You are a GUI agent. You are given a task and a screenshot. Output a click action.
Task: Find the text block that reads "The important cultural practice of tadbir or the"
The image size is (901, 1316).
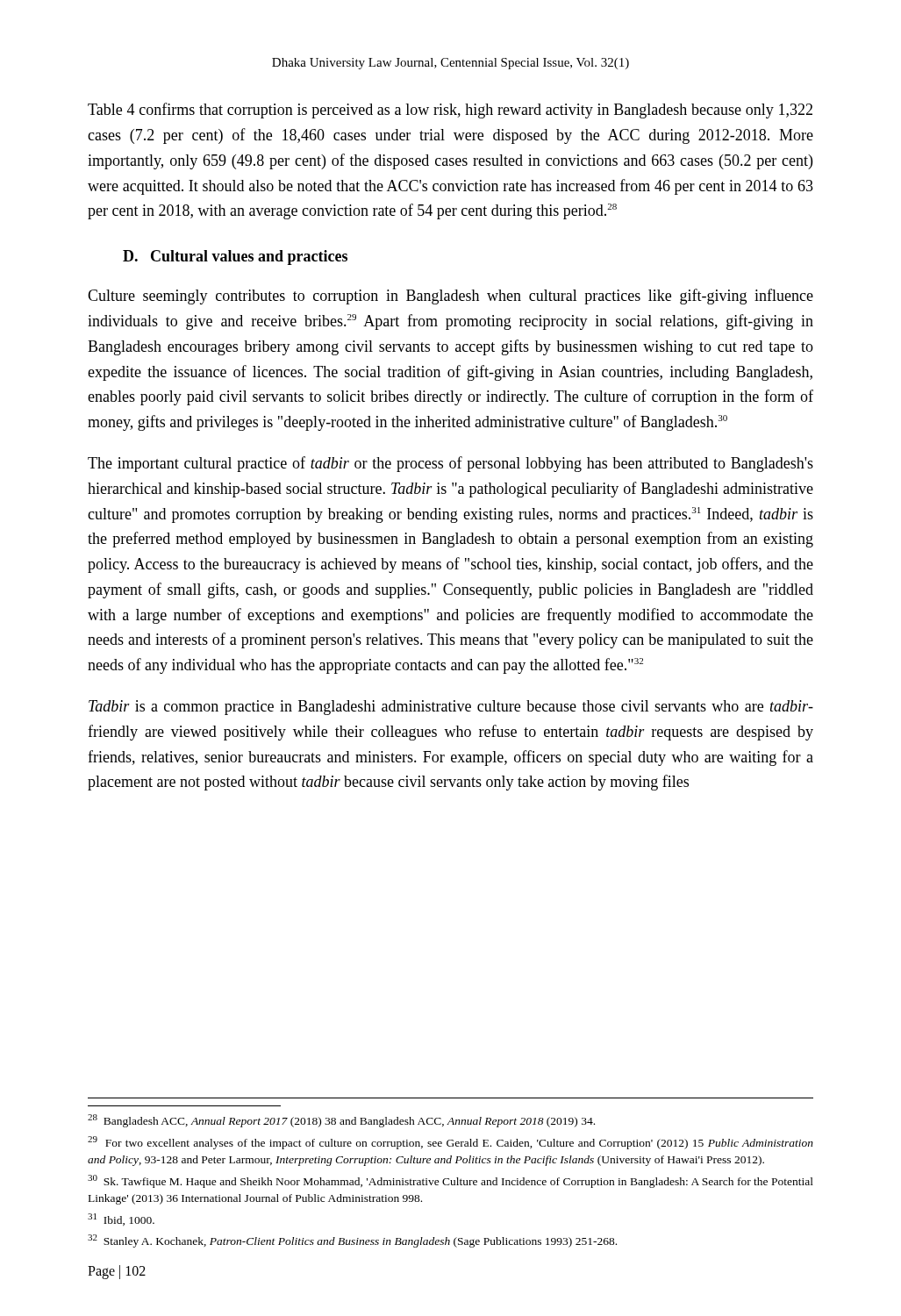[x=450, y=564]
